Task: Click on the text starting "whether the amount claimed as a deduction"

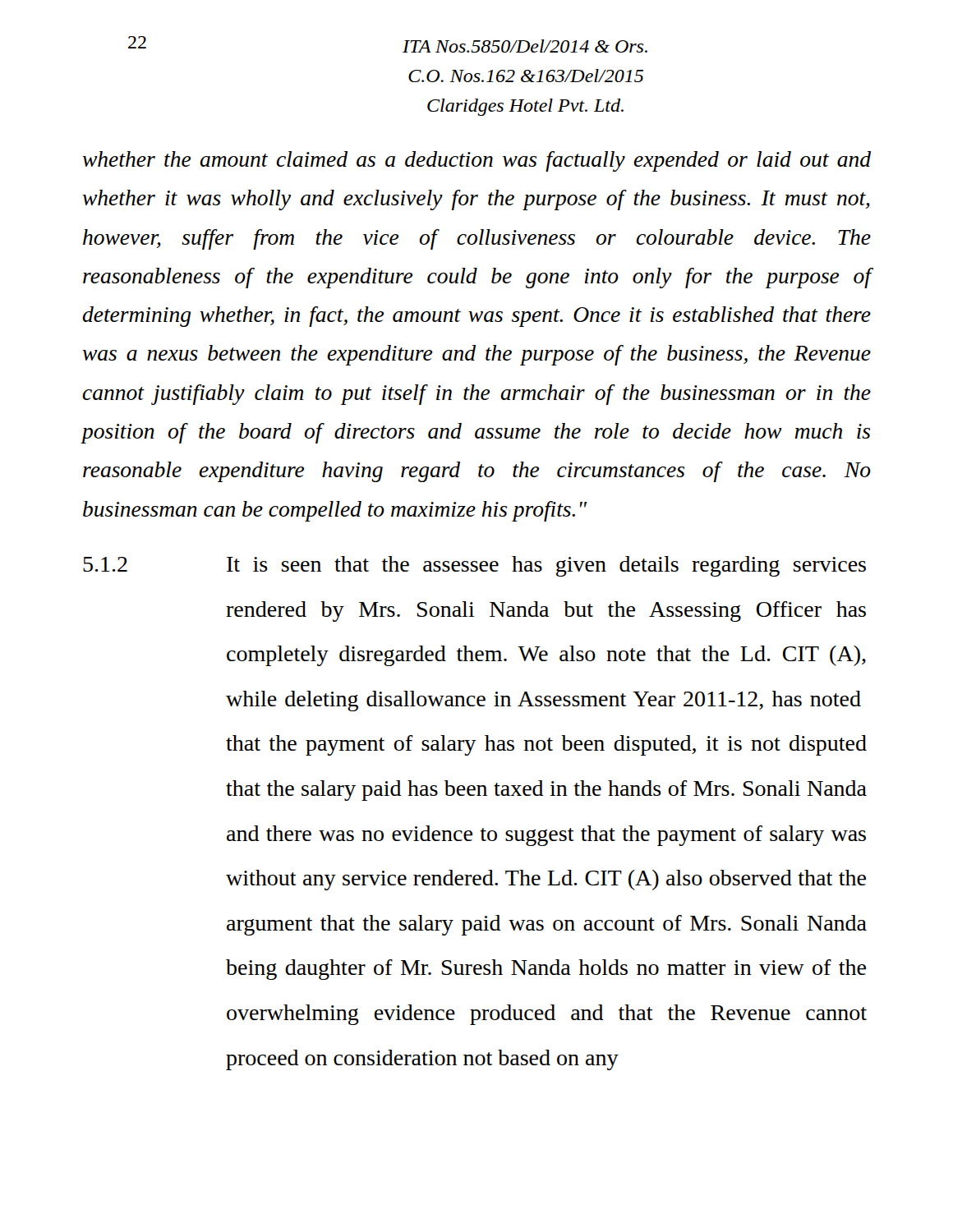Action: pyautogui.click(x=476, y=334)
